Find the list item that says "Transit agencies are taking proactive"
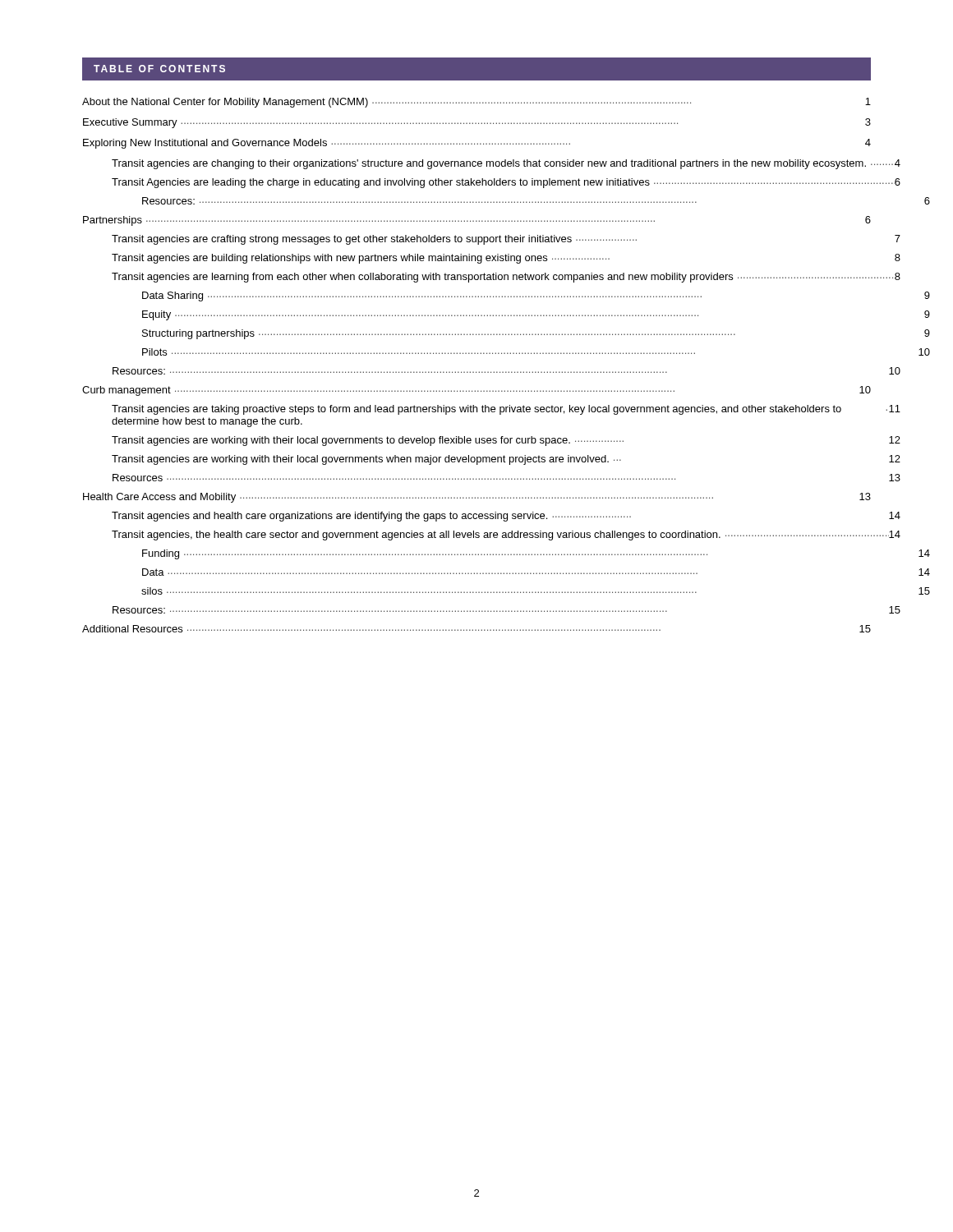953x1232 pixels. click(x=506, y=415)
